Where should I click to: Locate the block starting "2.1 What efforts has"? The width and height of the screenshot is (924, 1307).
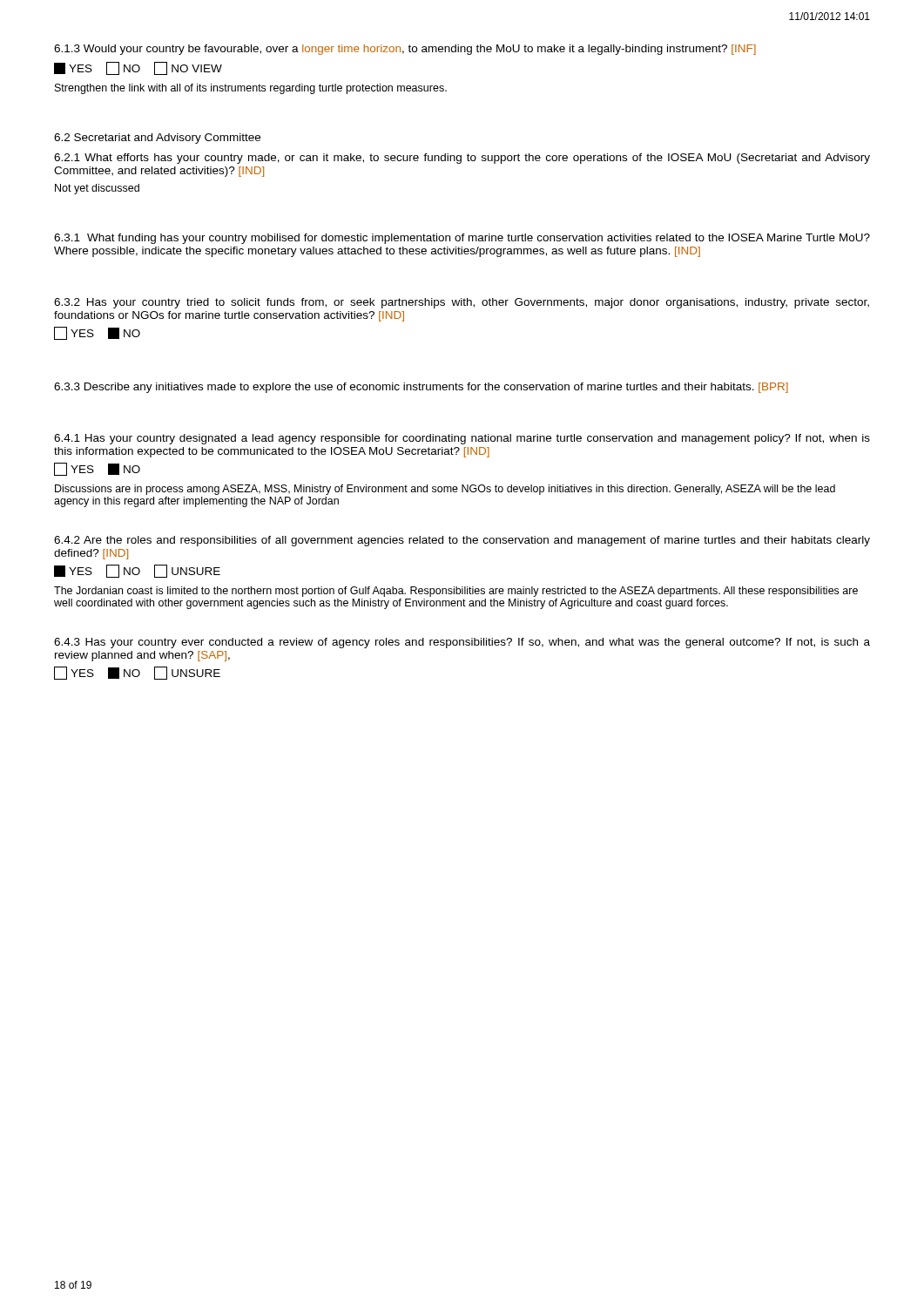coord(462,164)
